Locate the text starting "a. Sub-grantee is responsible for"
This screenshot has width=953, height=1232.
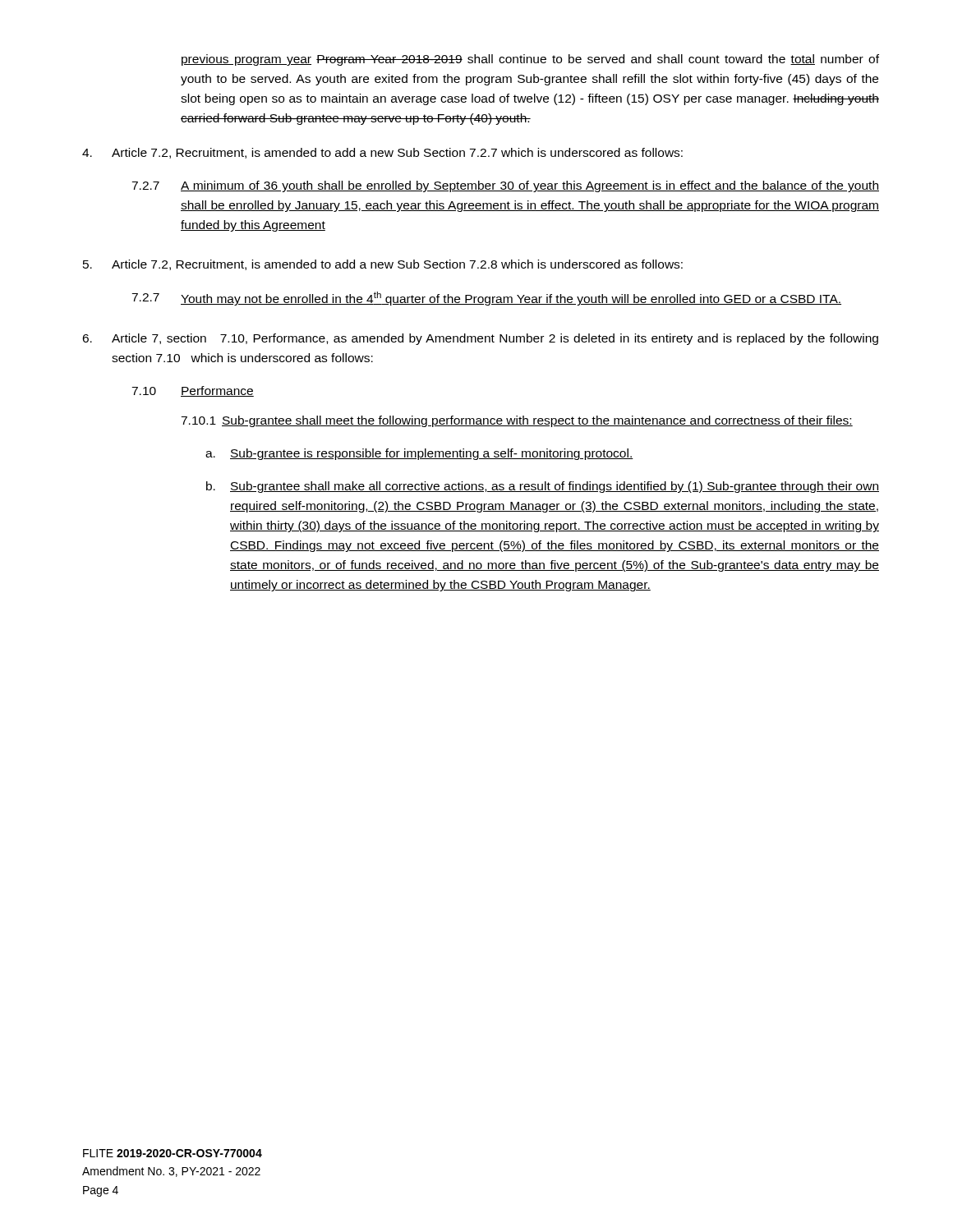[542, 454]
